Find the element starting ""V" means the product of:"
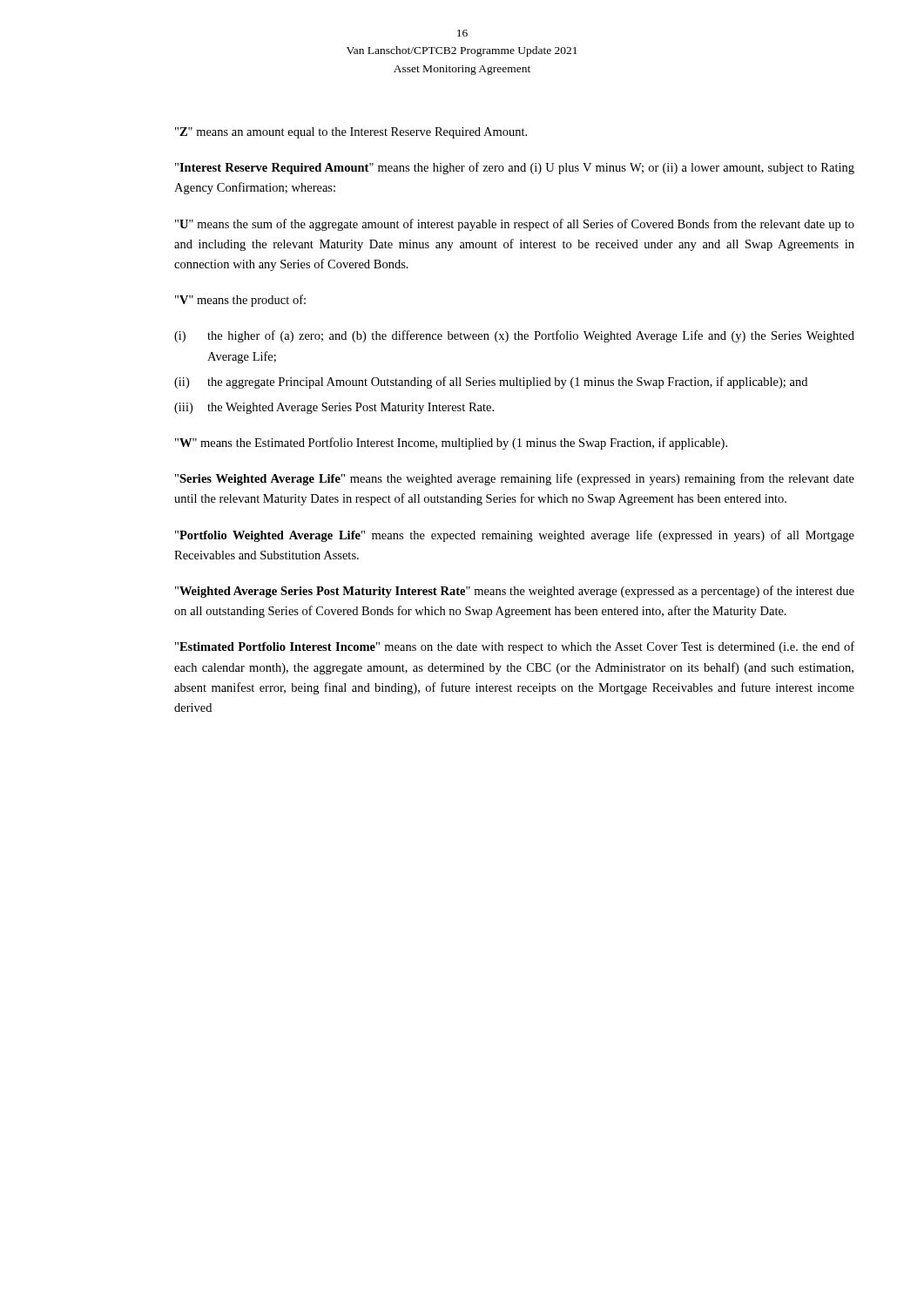The height and width of the screenshot is (1307, 924). [x=240, y=300]
